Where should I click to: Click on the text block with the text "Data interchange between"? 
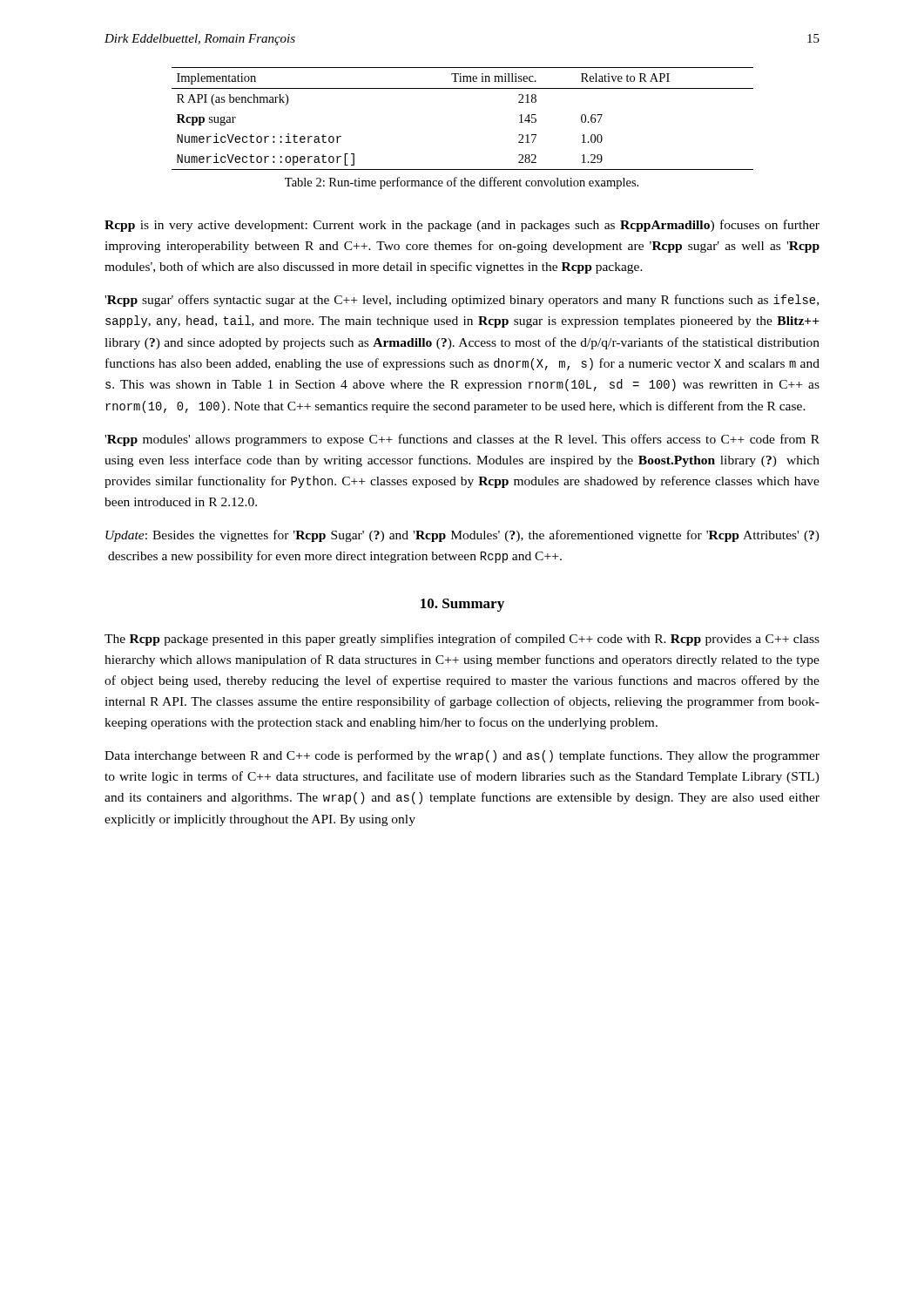(462, 787)
